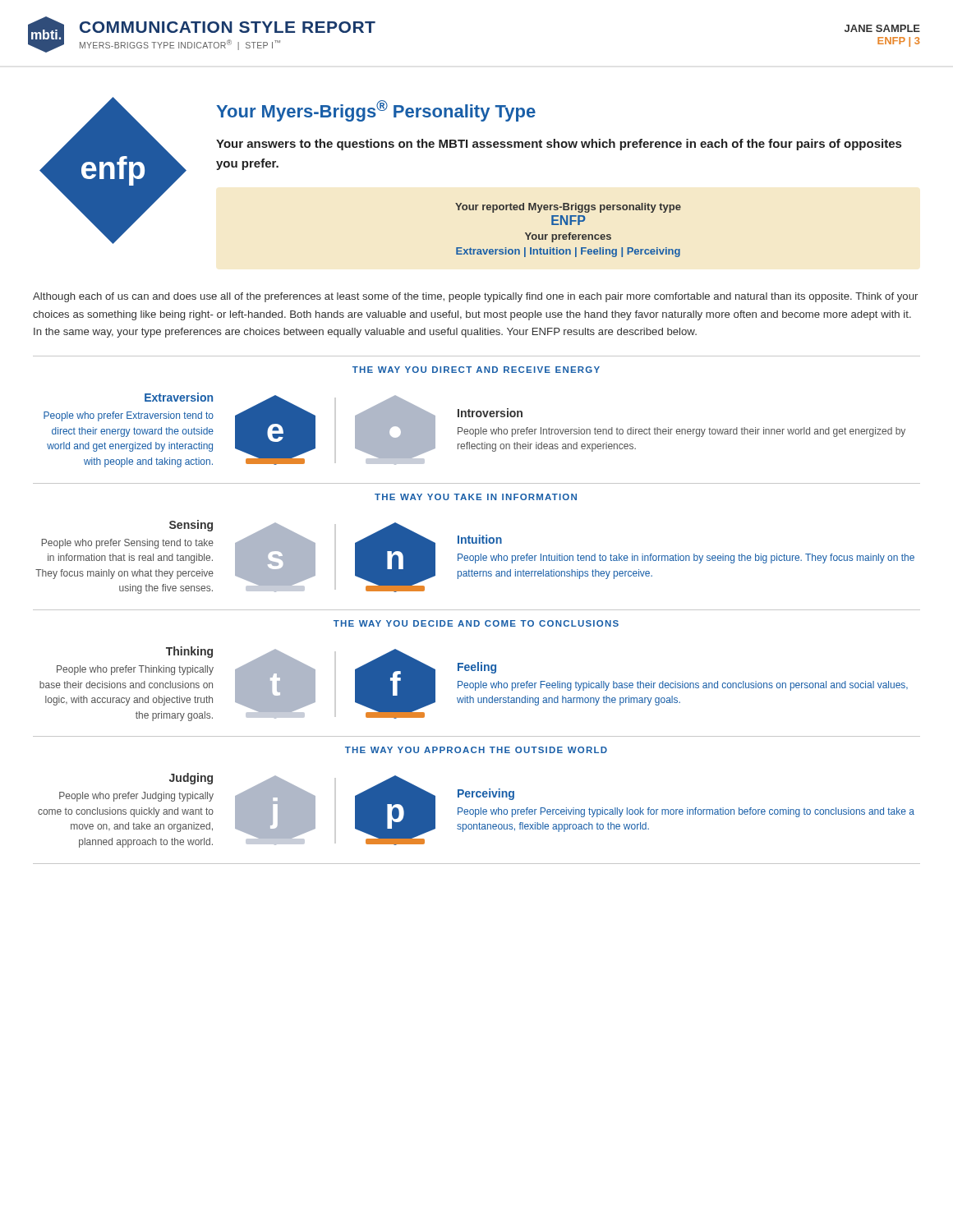Where is the passage that starts "Perceiving People who"?
Image resolution: width=953 pixels, height=1232 pixels.
pyautogui.click(x=688, y=811)
